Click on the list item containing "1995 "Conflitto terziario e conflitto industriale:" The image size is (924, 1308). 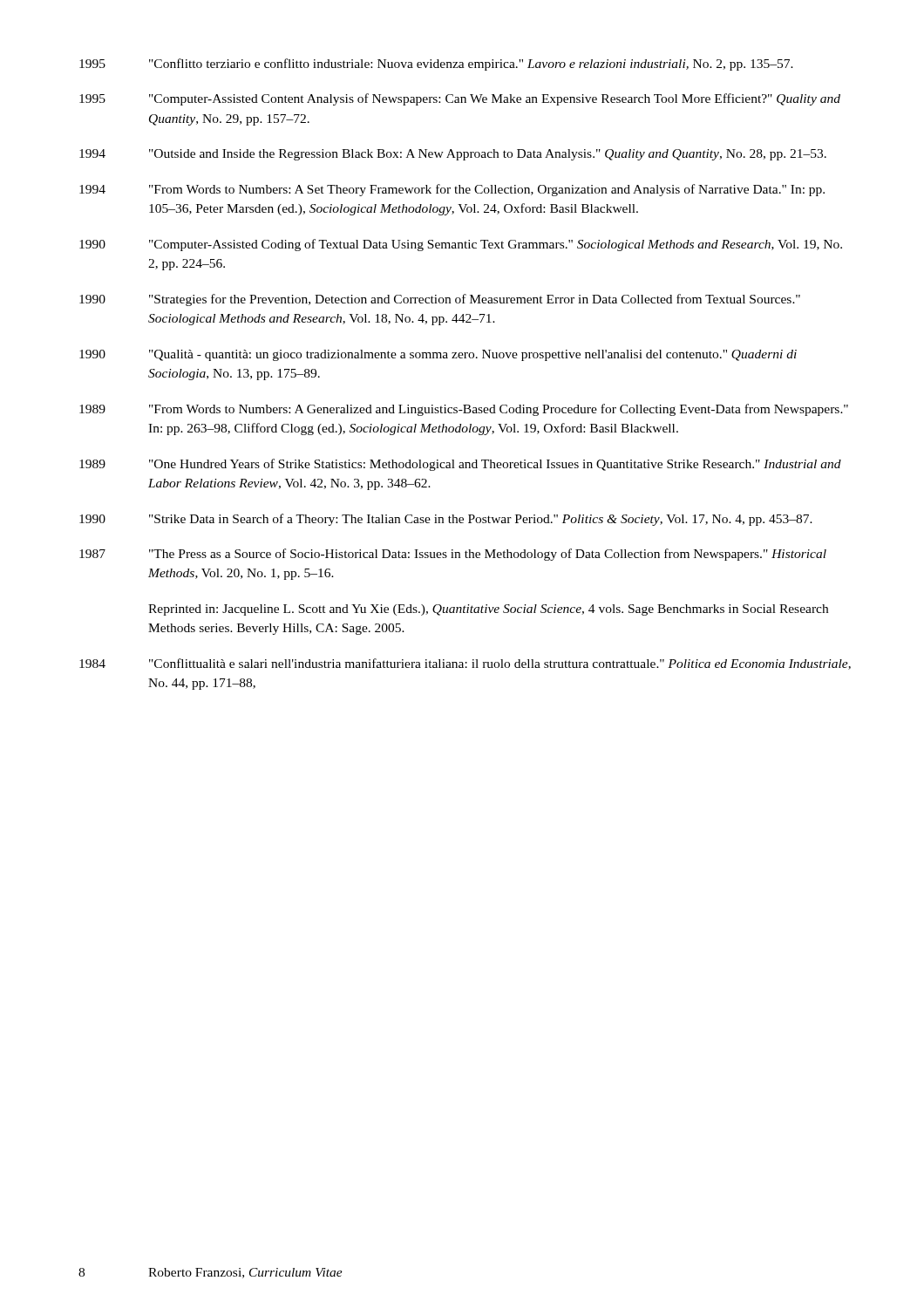pos(466,64)
